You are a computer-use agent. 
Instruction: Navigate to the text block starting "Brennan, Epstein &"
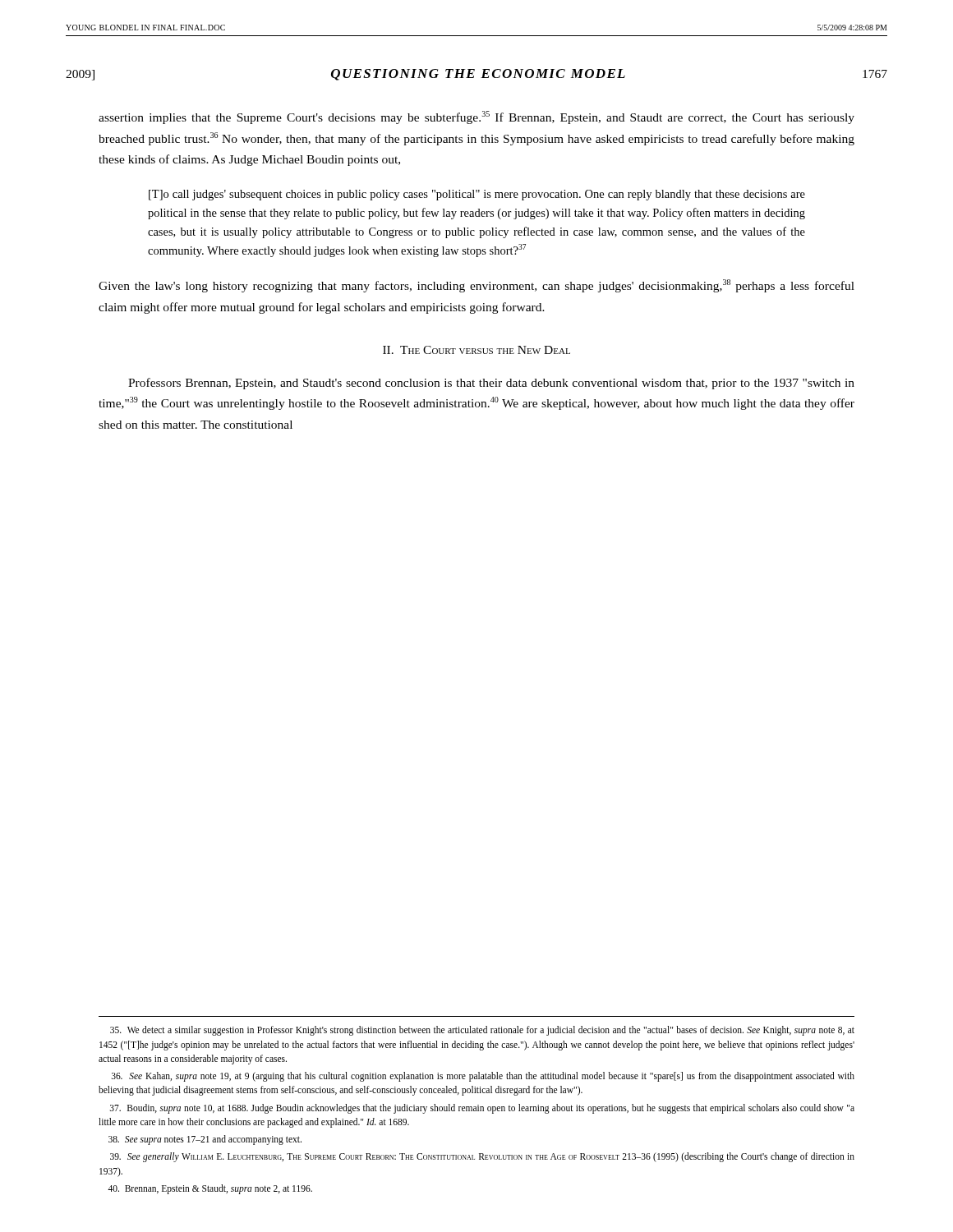pos(206,1188)
